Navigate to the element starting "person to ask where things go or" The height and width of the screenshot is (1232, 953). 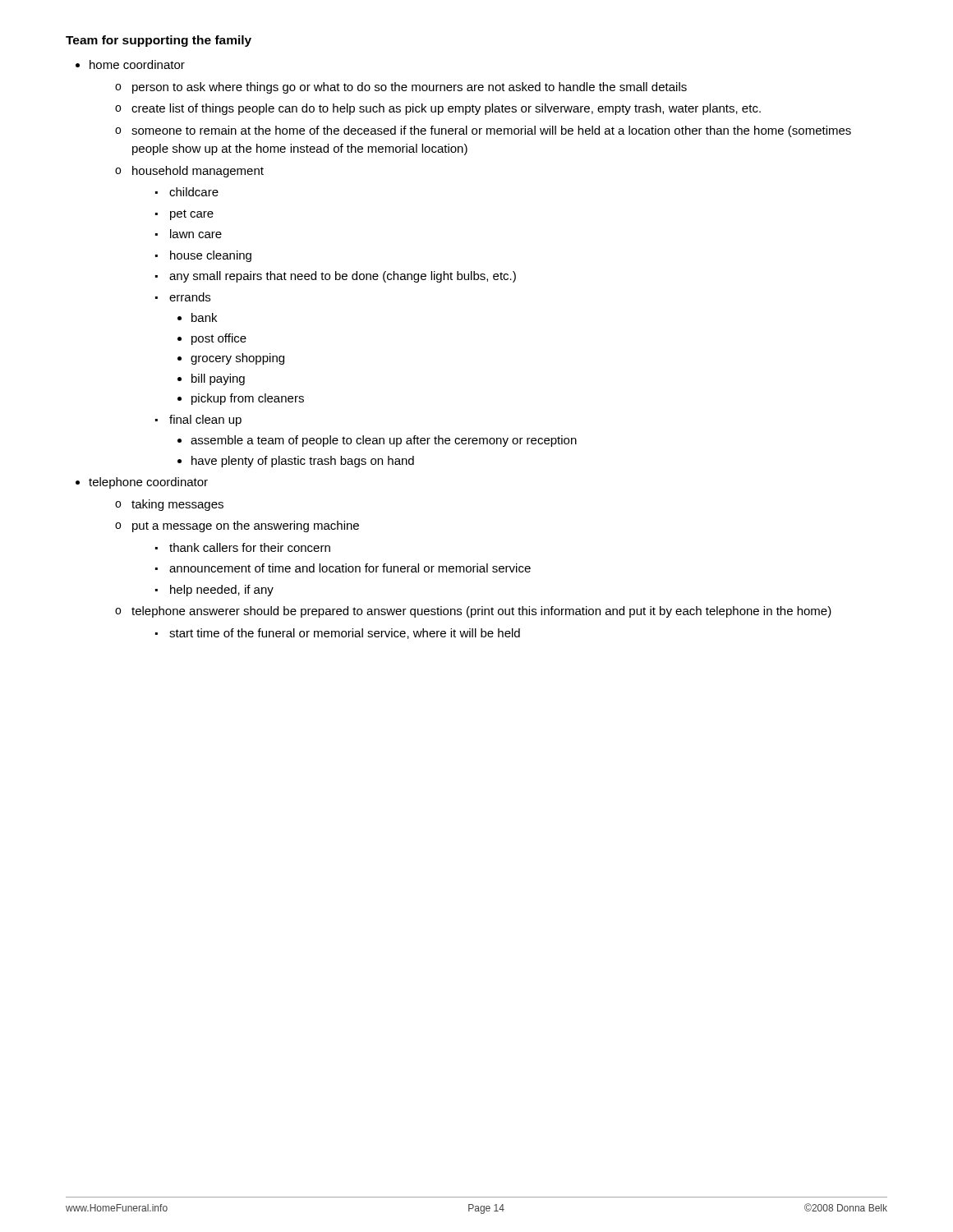409,86
